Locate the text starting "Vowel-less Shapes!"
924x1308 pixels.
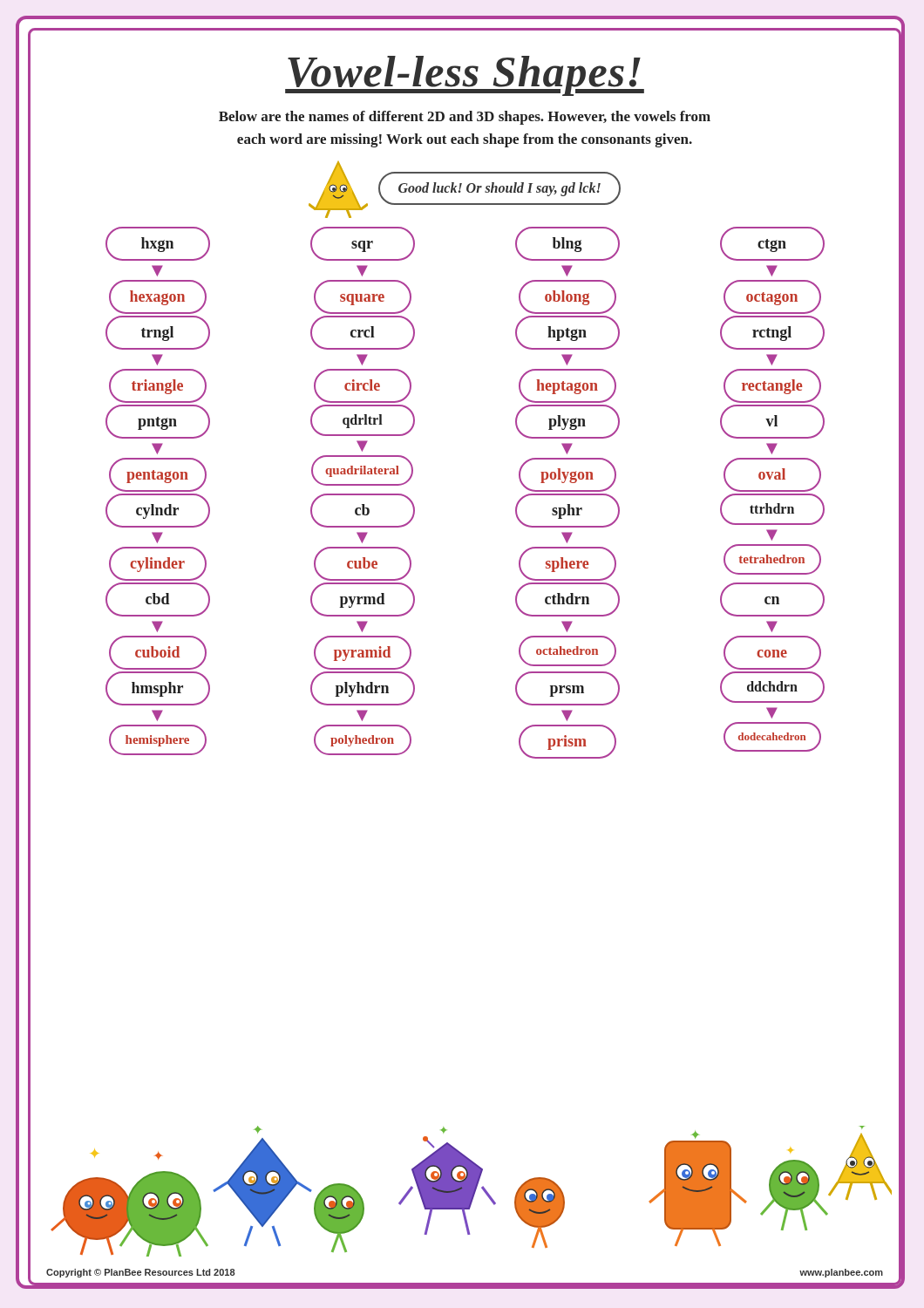click(465, 71)
